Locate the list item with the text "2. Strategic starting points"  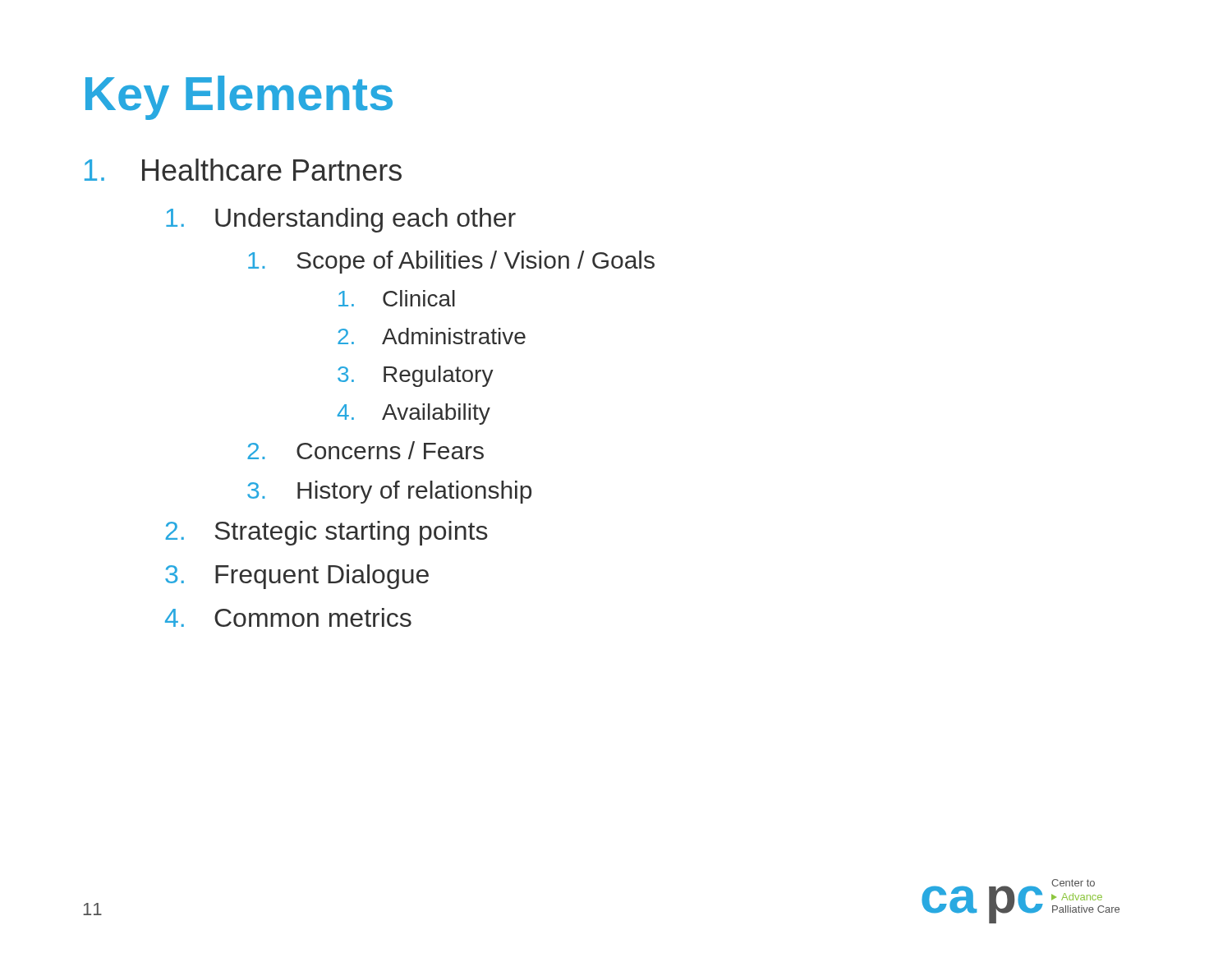pyautogui.click(x=326, y=531)
